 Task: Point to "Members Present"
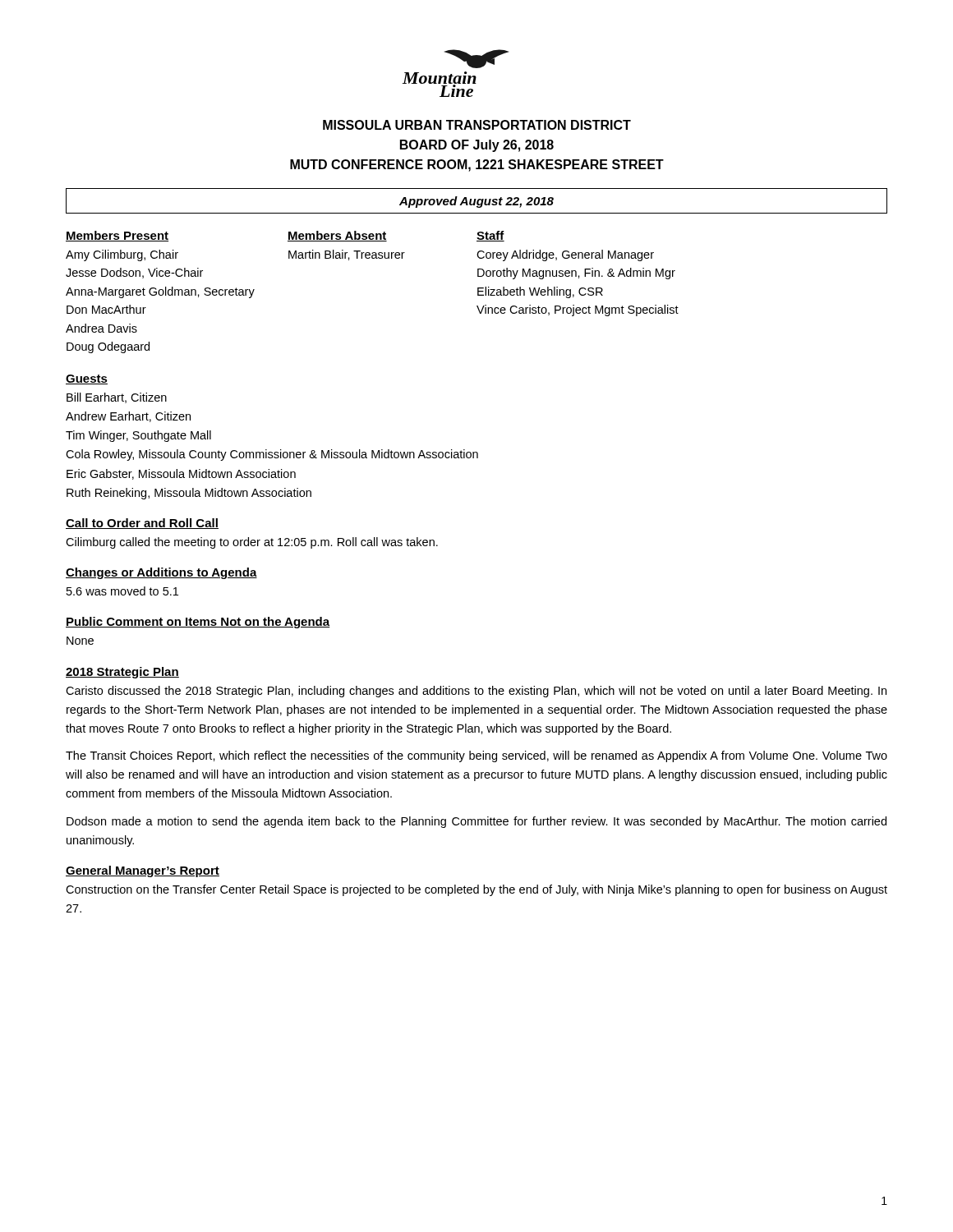pyautogui.click(x=117, y=235)
